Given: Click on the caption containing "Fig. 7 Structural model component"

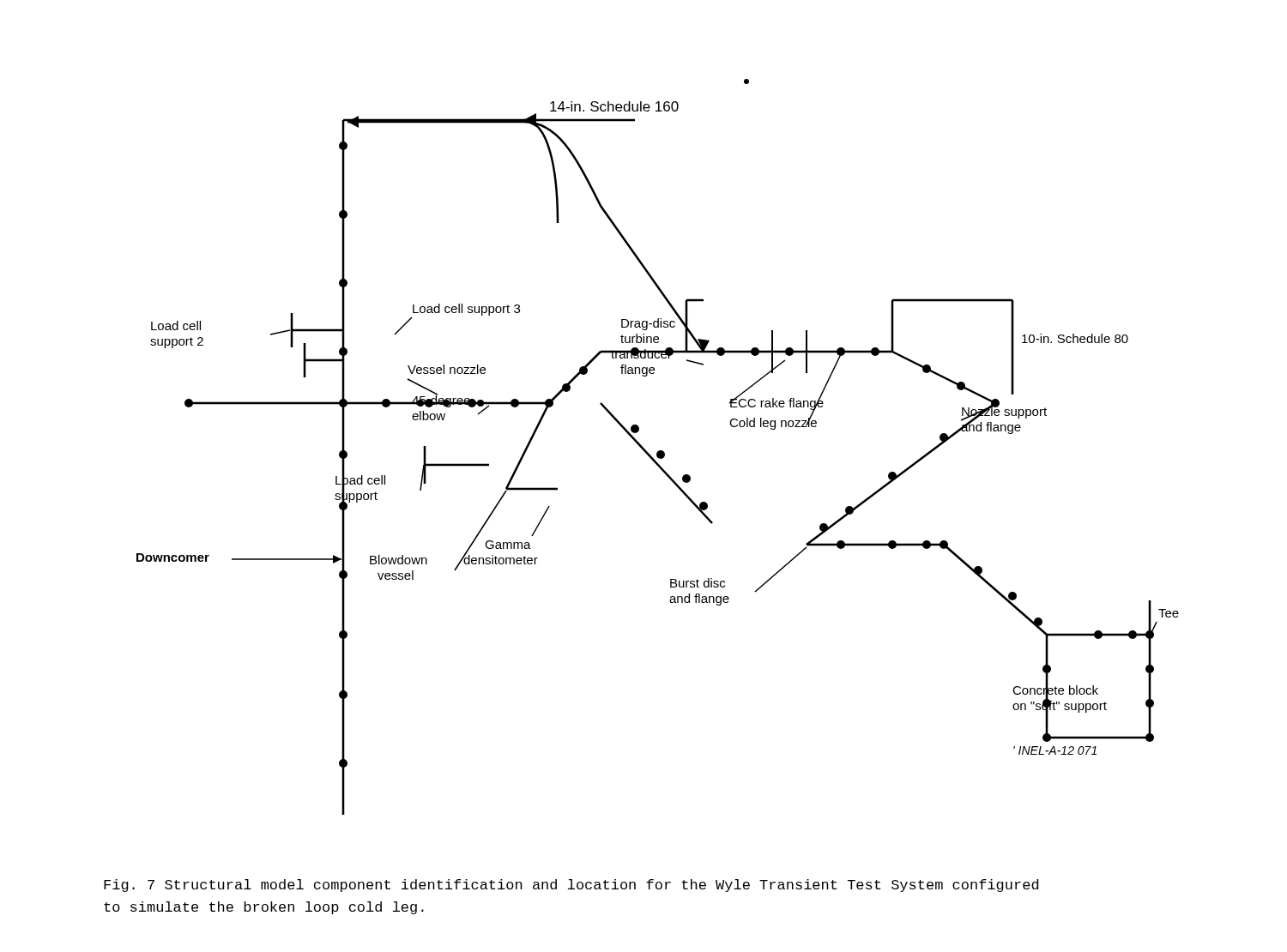Looking at the screenshot, I should coord(618,897).
